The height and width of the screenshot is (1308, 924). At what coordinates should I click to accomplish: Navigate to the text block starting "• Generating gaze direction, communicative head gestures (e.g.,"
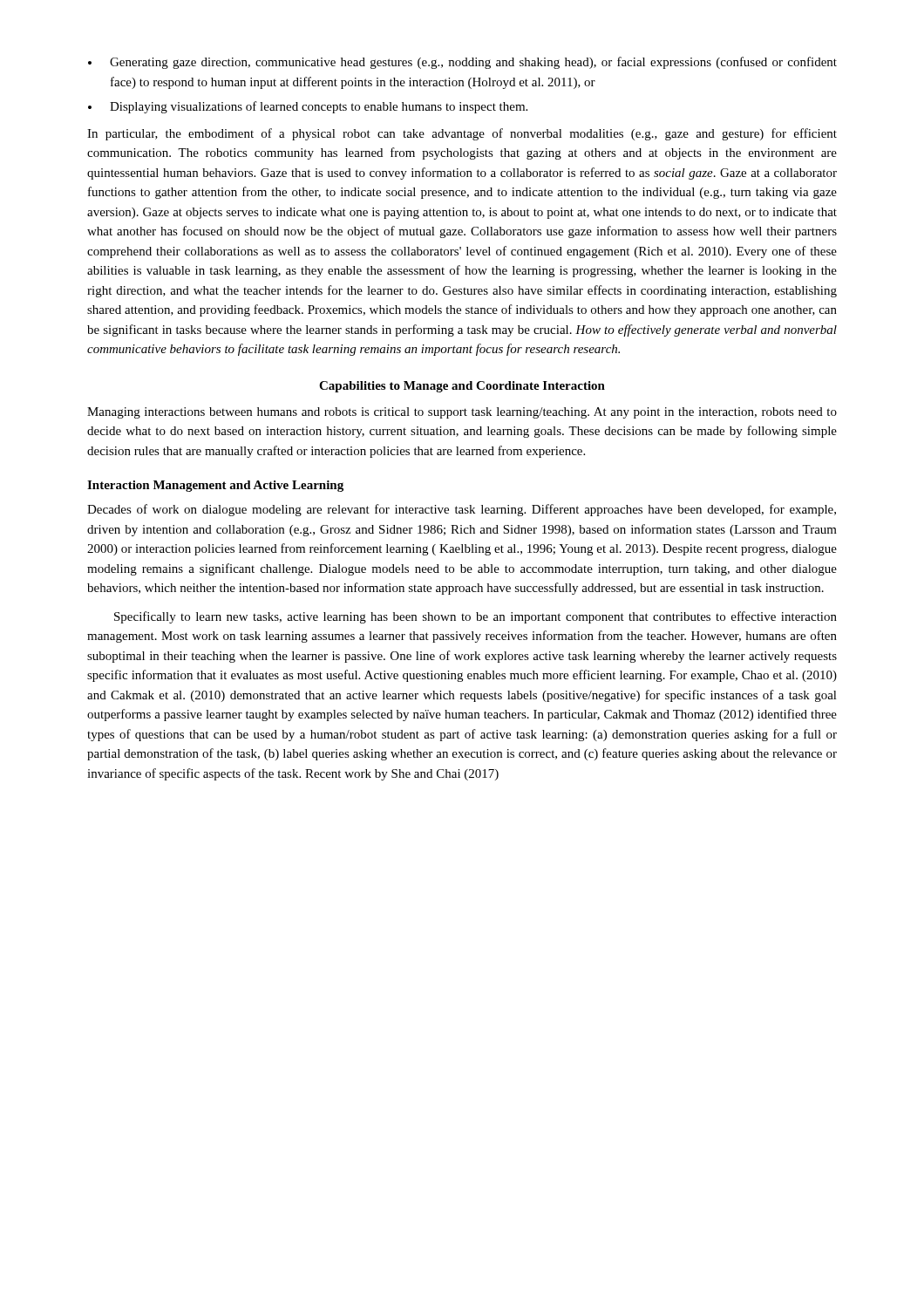[x=462, y=72]
